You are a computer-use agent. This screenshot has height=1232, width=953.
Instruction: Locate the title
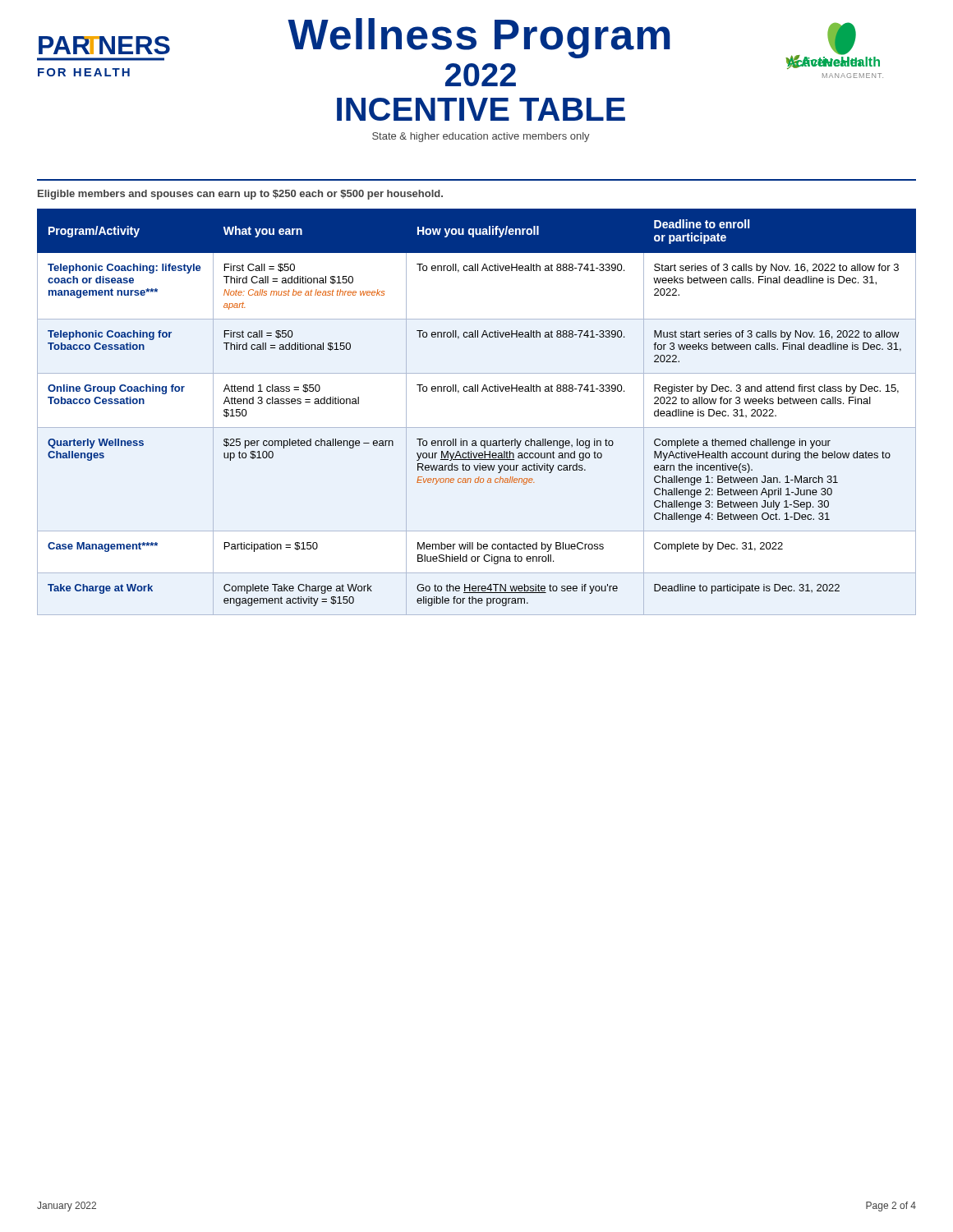click(x=481, y=77)
